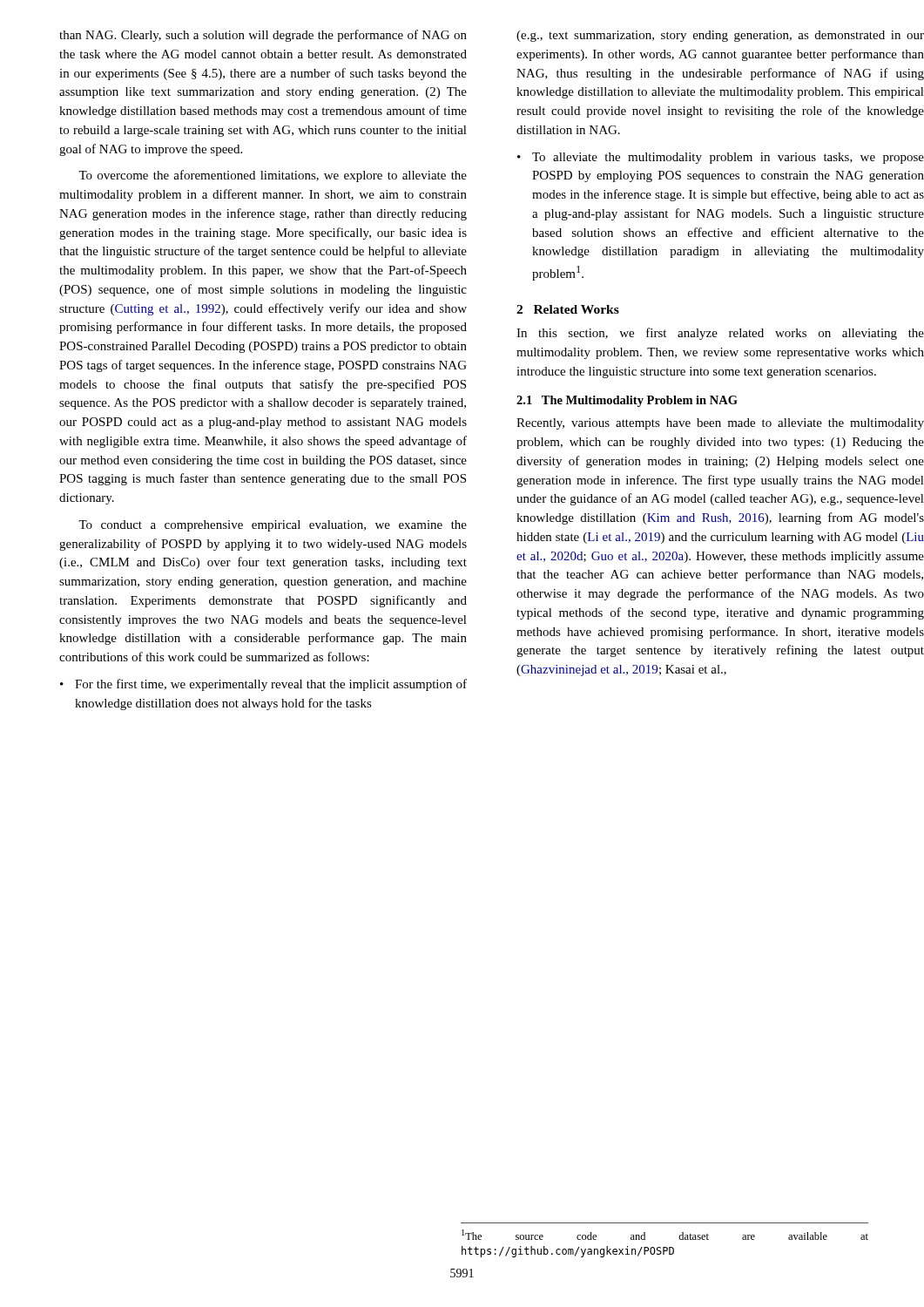
Task: Locate the text block with the text "than NAG. Clearly, such a solution"
Action: coord(263,92)
